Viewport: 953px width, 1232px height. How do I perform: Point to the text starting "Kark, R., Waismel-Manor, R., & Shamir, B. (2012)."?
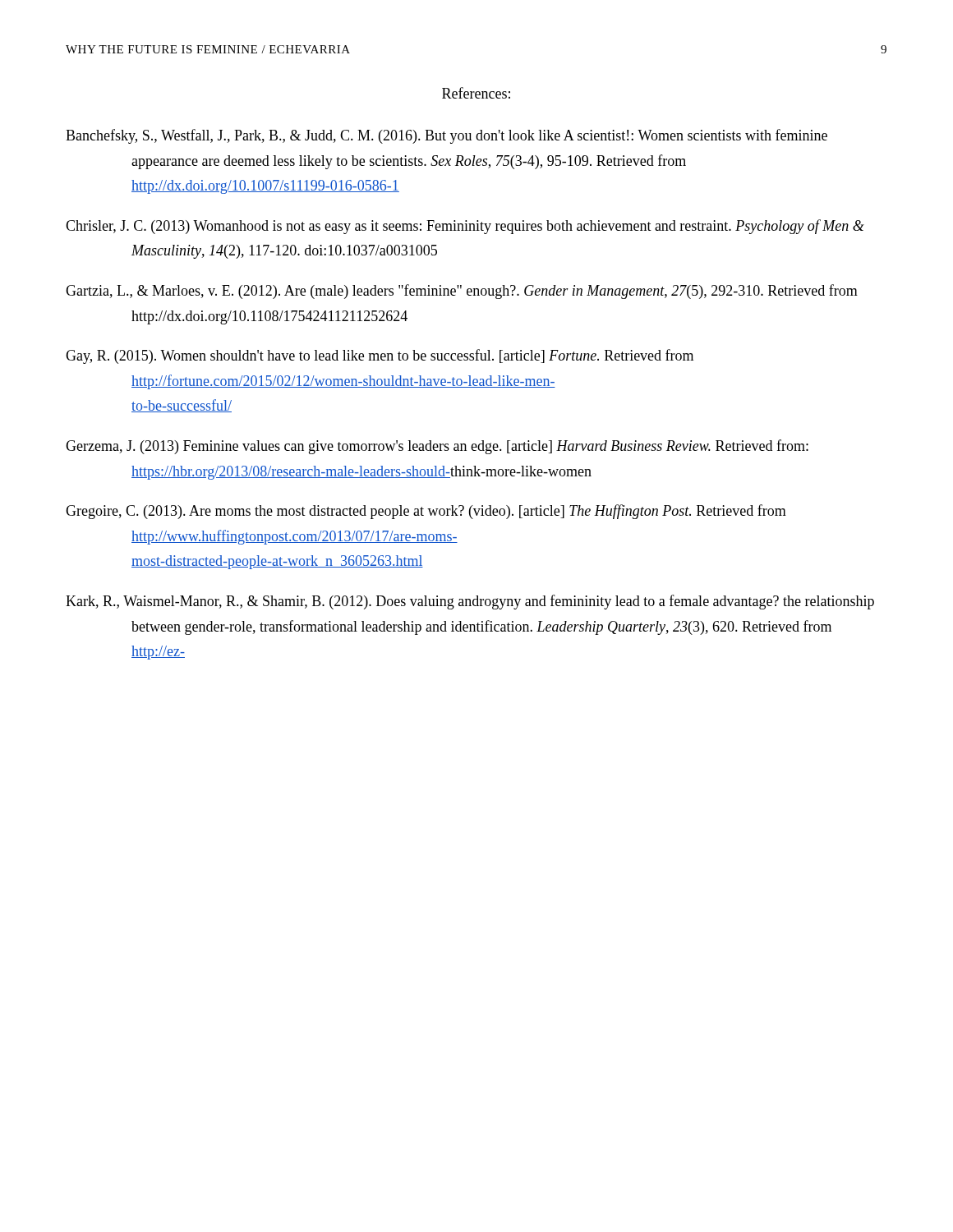click(x=470, y=626)
